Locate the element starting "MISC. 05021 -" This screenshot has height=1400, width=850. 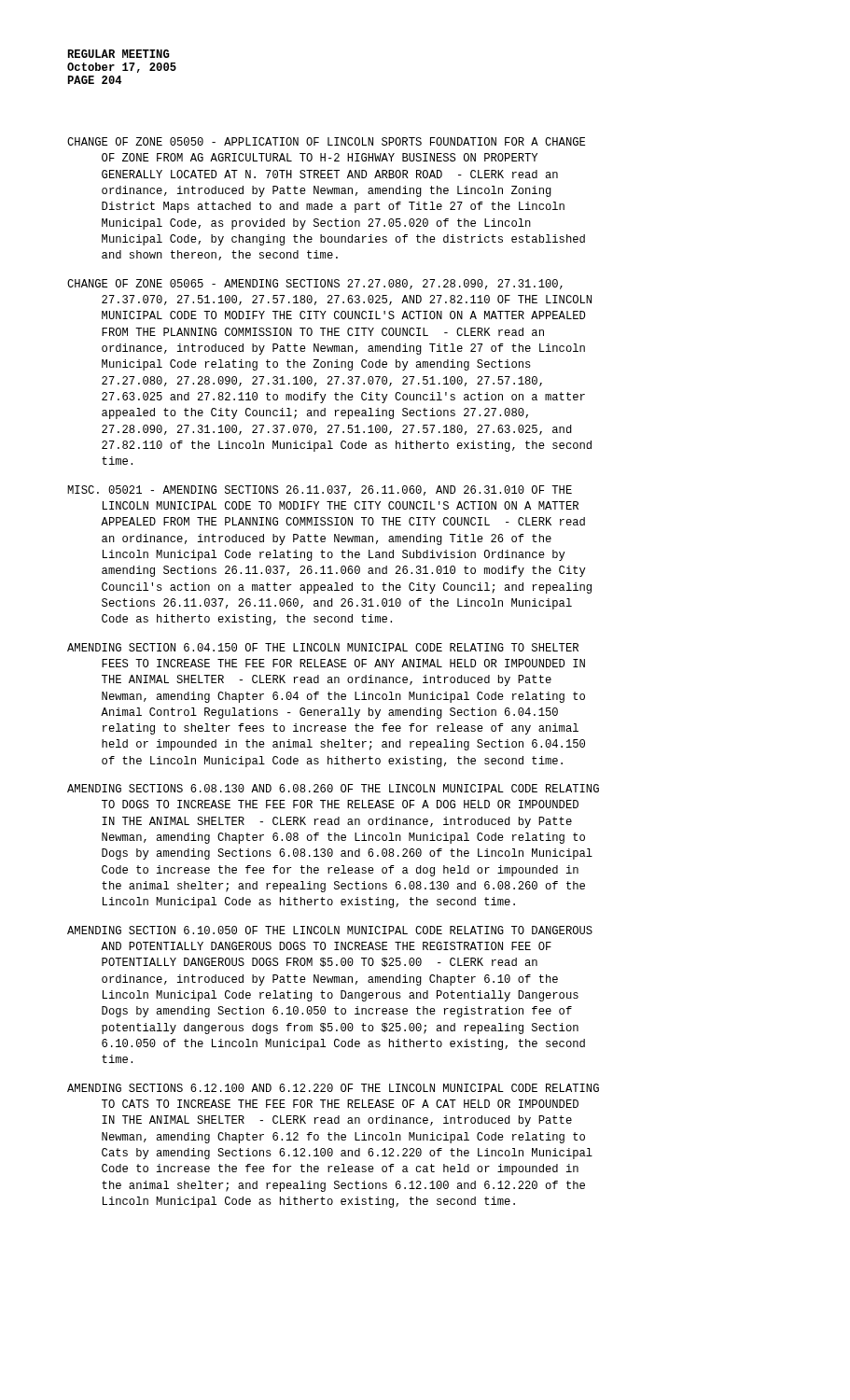click(x=431, y=556)
